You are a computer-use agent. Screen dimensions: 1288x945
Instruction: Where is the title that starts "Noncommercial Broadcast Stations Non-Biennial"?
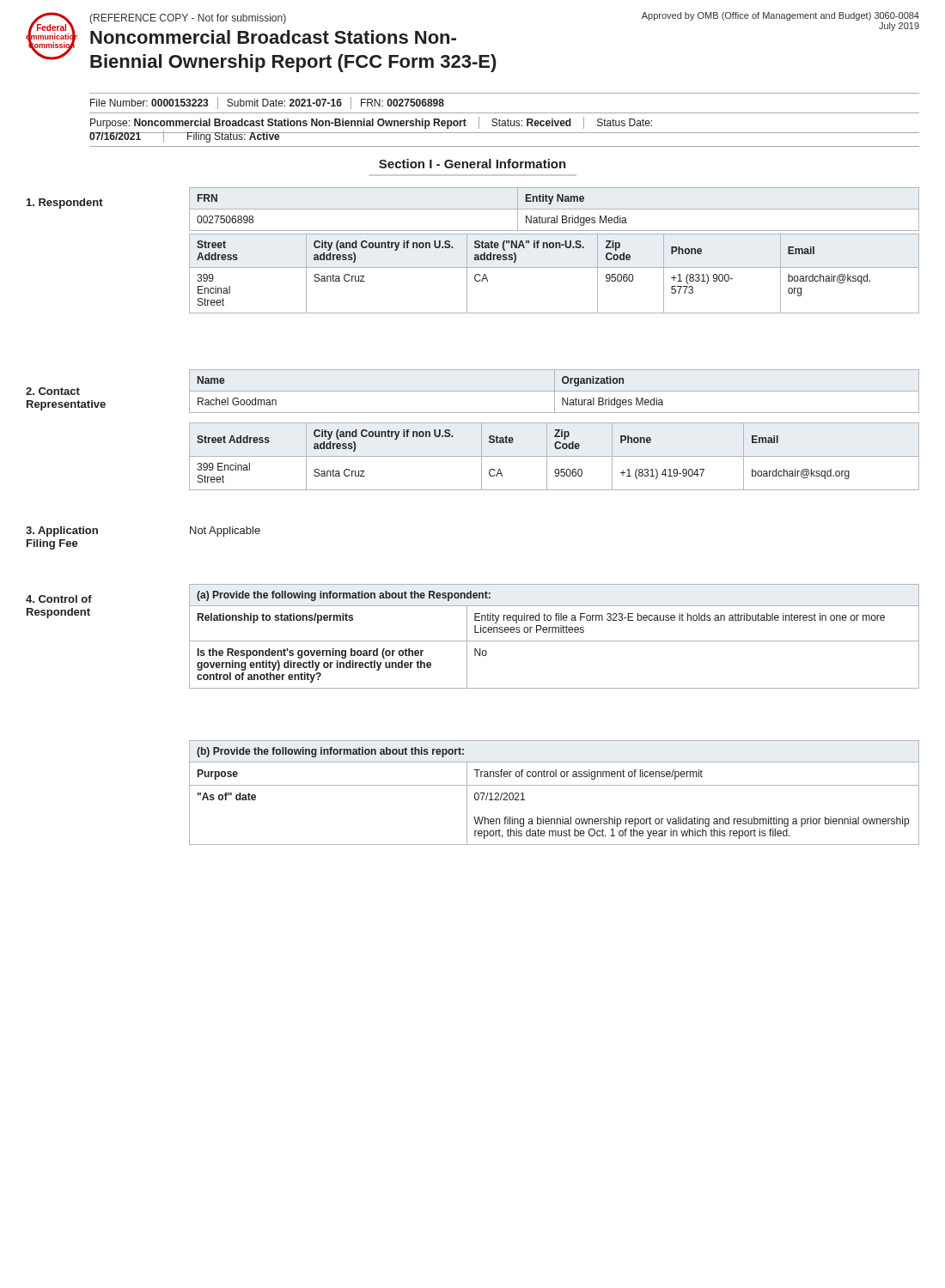[293, 49]
